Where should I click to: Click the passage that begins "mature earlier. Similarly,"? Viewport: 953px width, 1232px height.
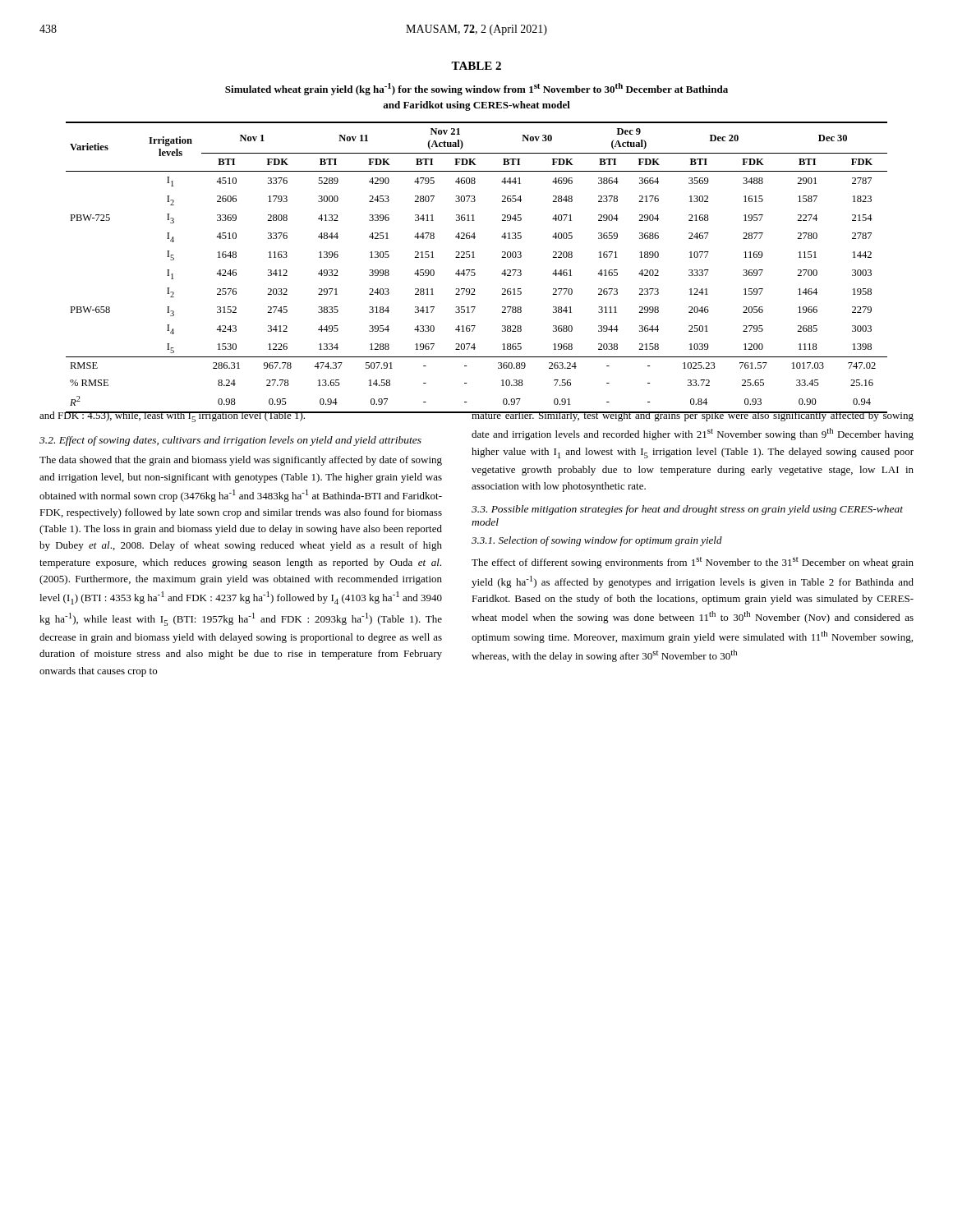693,451
